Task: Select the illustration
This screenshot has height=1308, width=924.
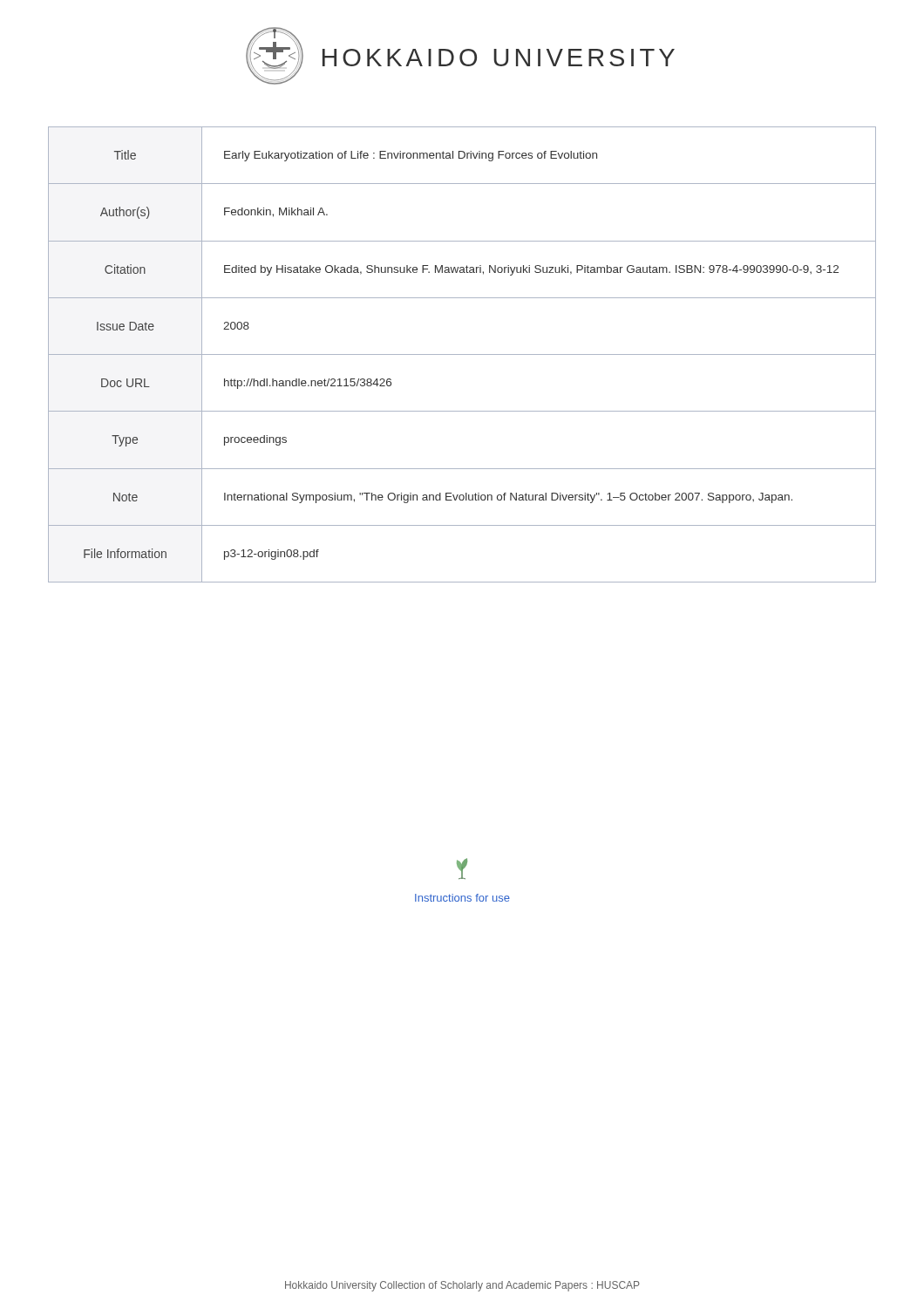Action: (462, 870)
